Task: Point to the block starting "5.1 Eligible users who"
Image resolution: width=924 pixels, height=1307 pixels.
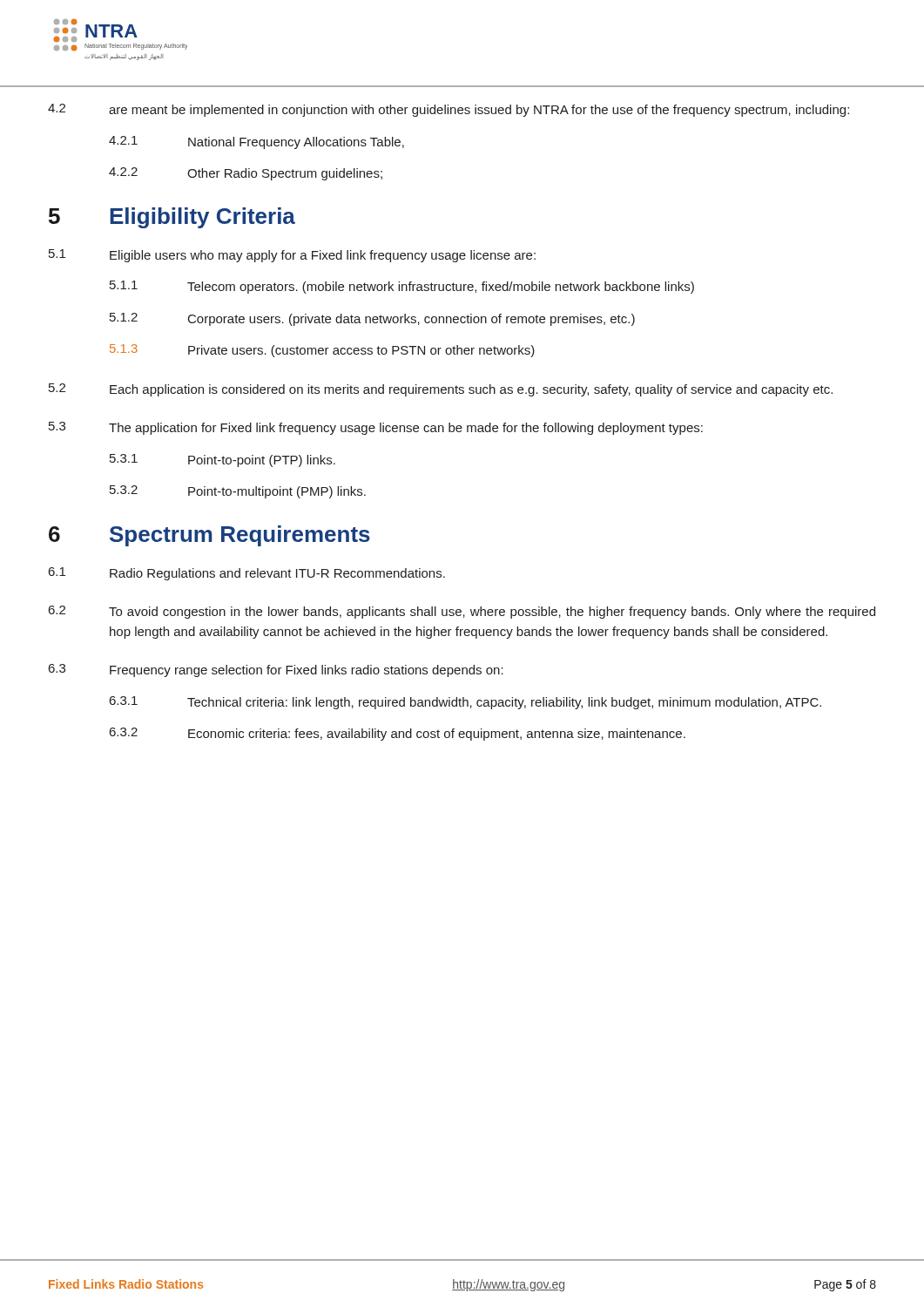Action: [x=462, y=255]
